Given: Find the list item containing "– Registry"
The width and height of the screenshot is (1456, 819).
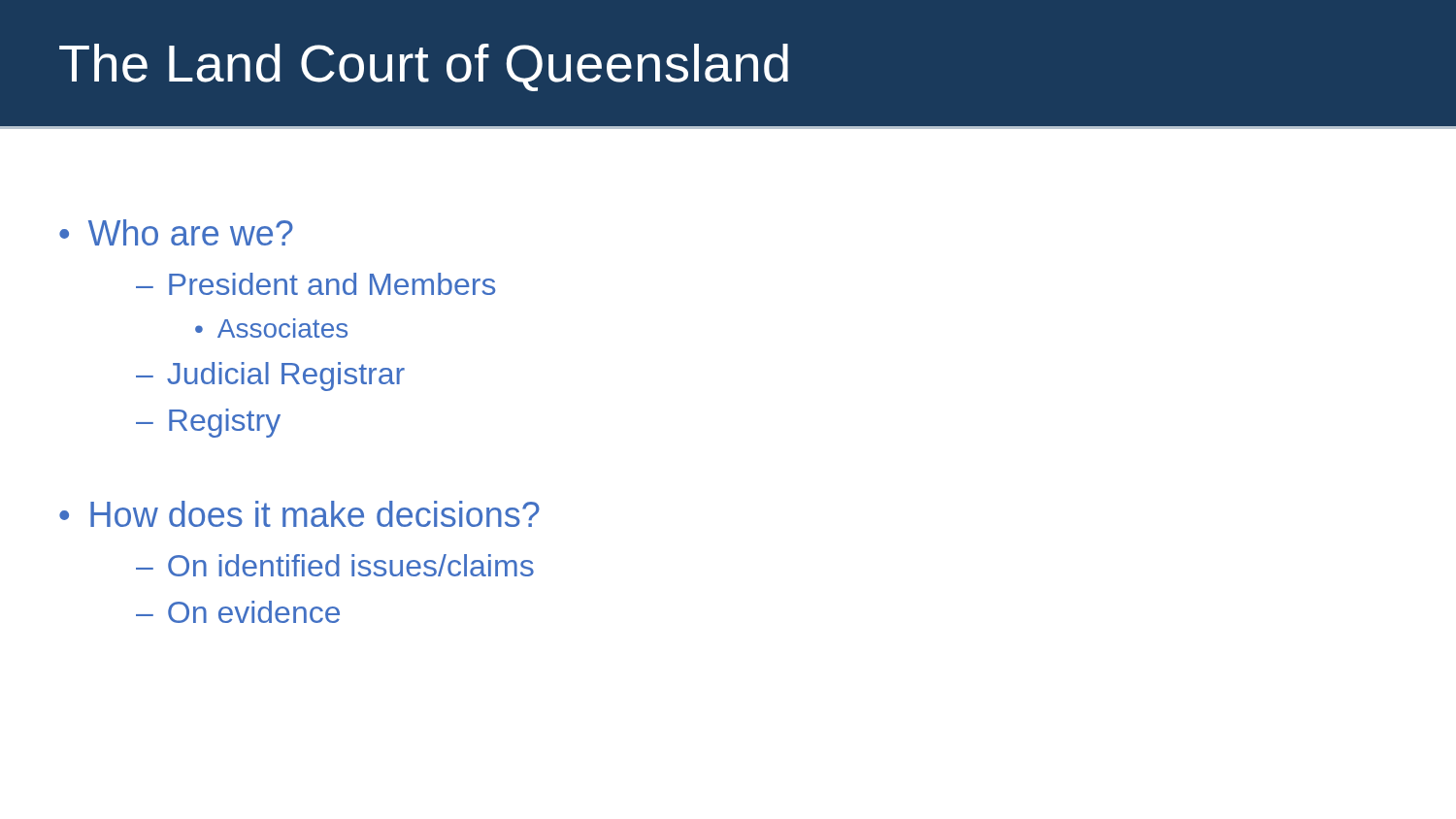Looking at the screenshot, I should point(208,421).
